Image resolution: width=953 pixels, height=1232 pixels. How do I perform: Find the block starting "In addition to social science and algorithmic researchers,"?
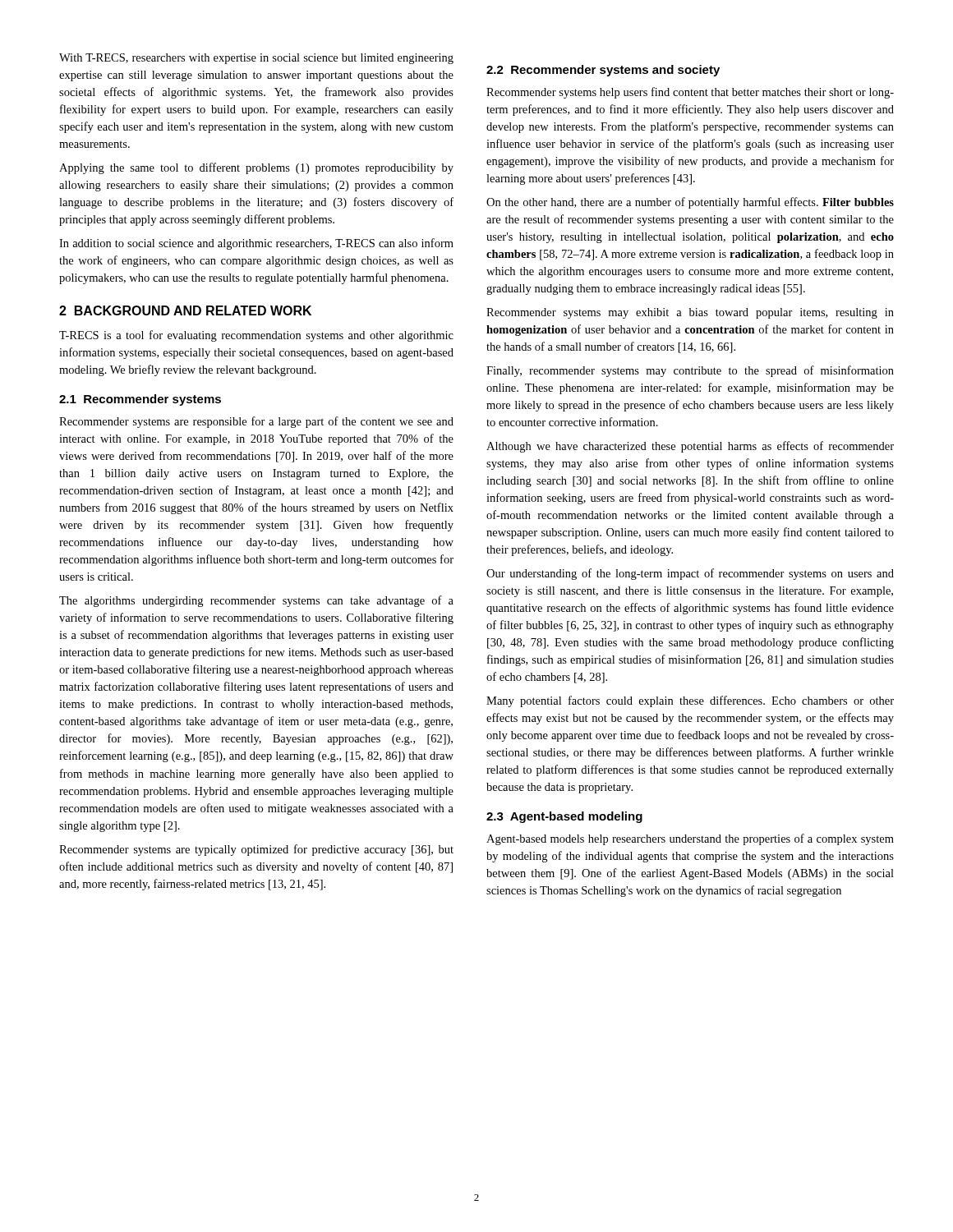tap(256, 261)
